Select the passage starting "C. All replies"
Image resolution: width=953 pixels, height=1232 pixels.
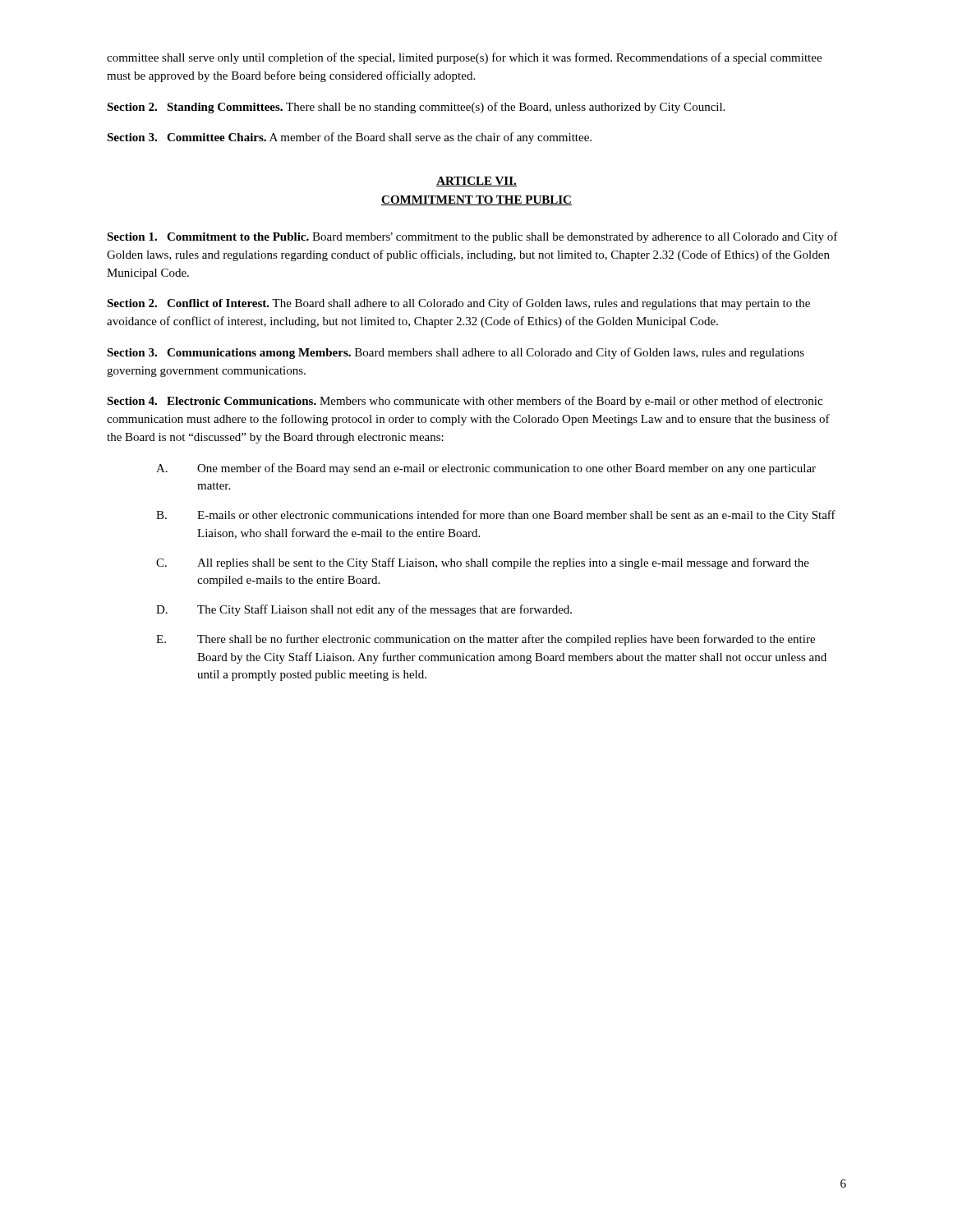501,572
